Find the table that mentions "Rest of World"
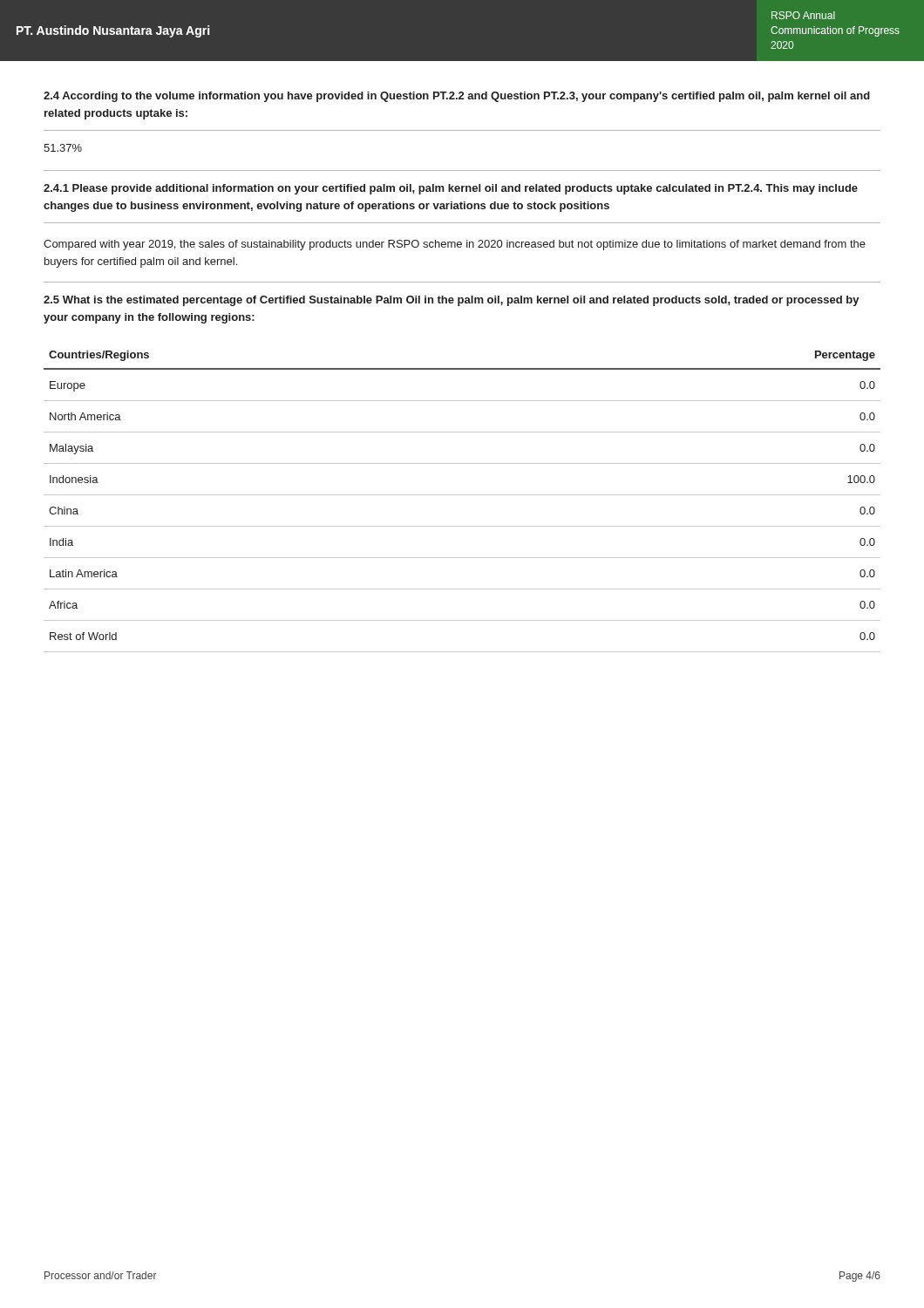The width and height of the screenshot is (924, 1308). (x=462, y=497)
